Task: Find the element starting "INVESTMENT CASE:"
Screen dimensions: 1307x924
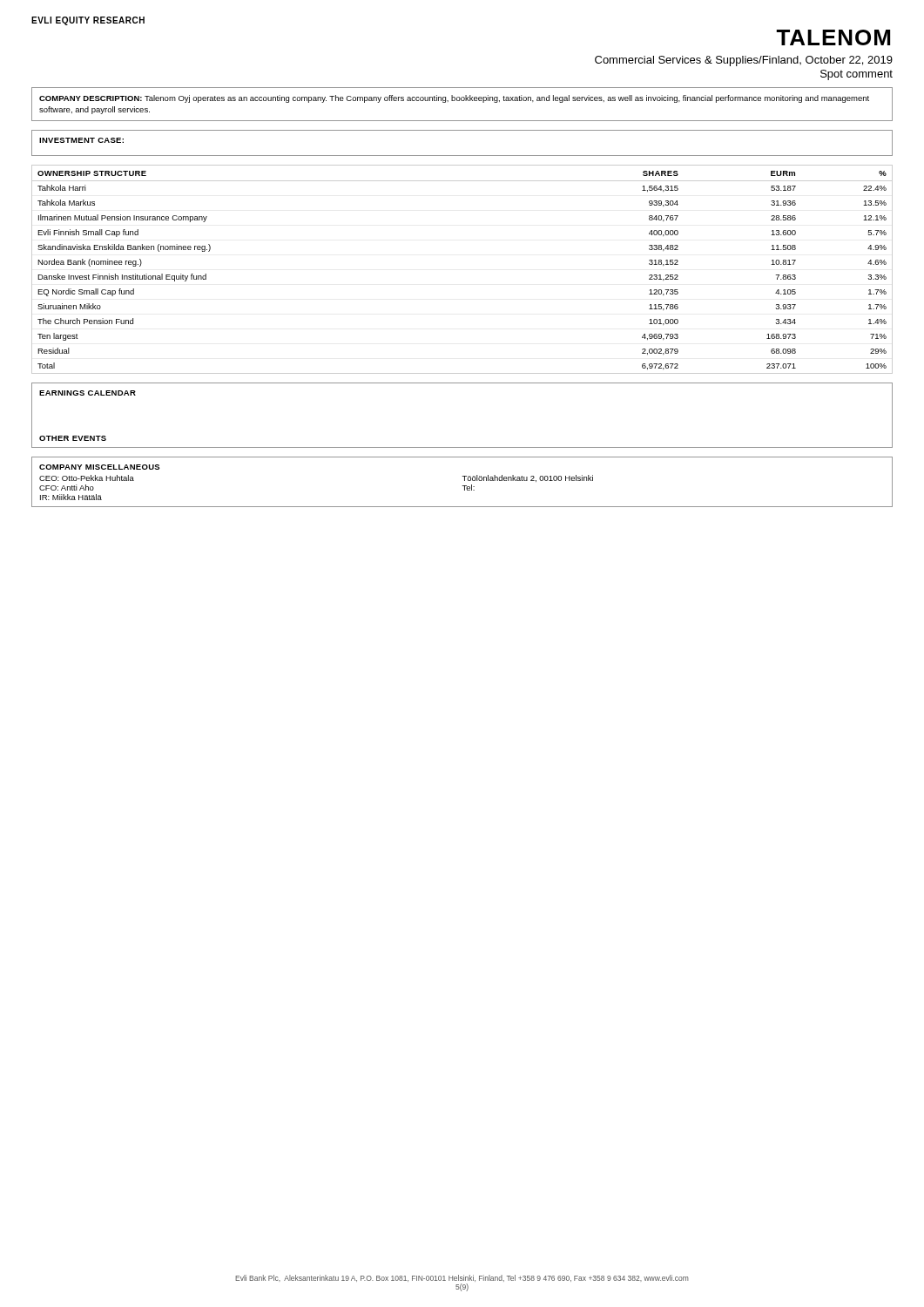Action: (82, 140)
